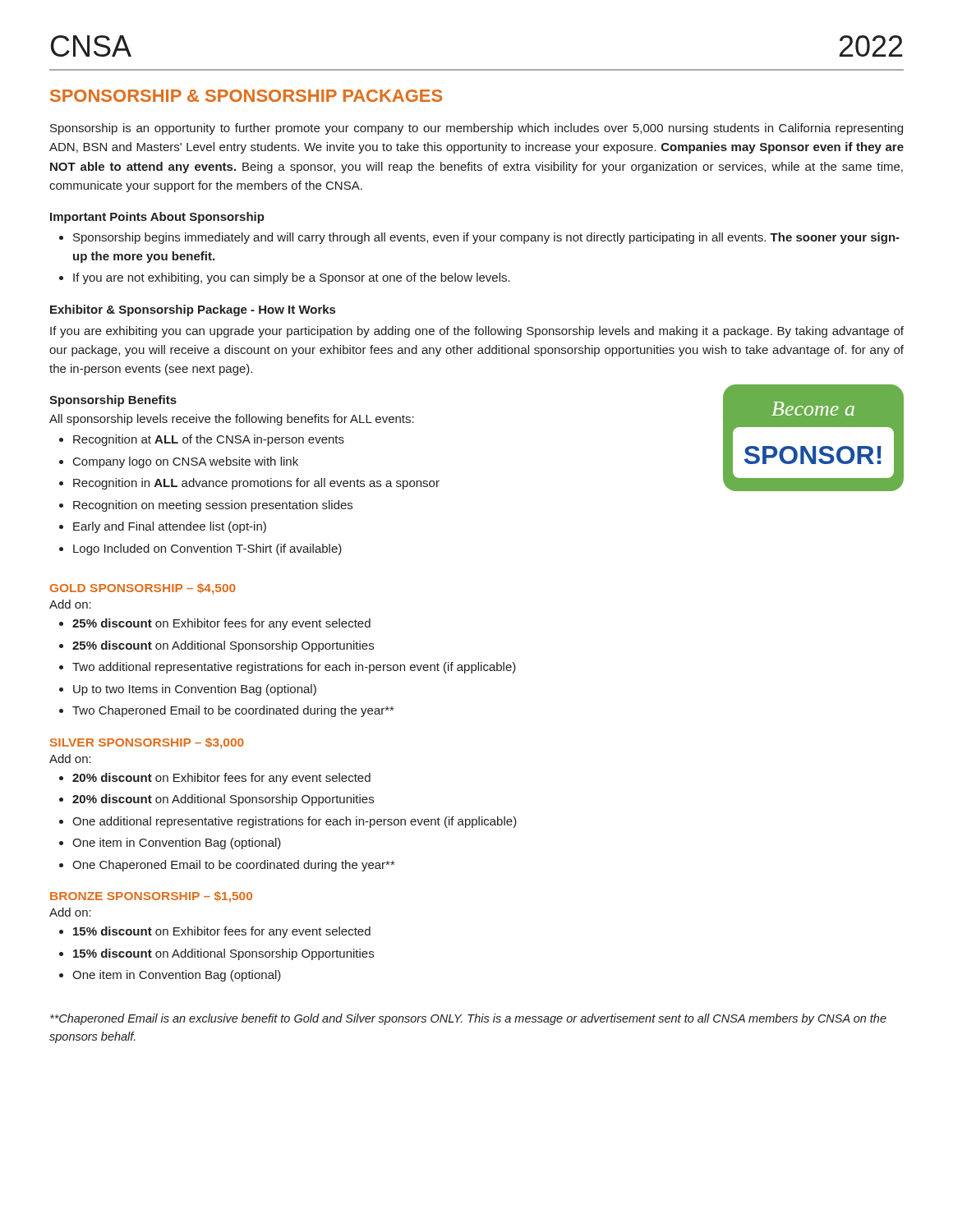Viewport: 953px width, 1232px height.
Task: Click on the block starting "Up to two"
Action: 195,689
